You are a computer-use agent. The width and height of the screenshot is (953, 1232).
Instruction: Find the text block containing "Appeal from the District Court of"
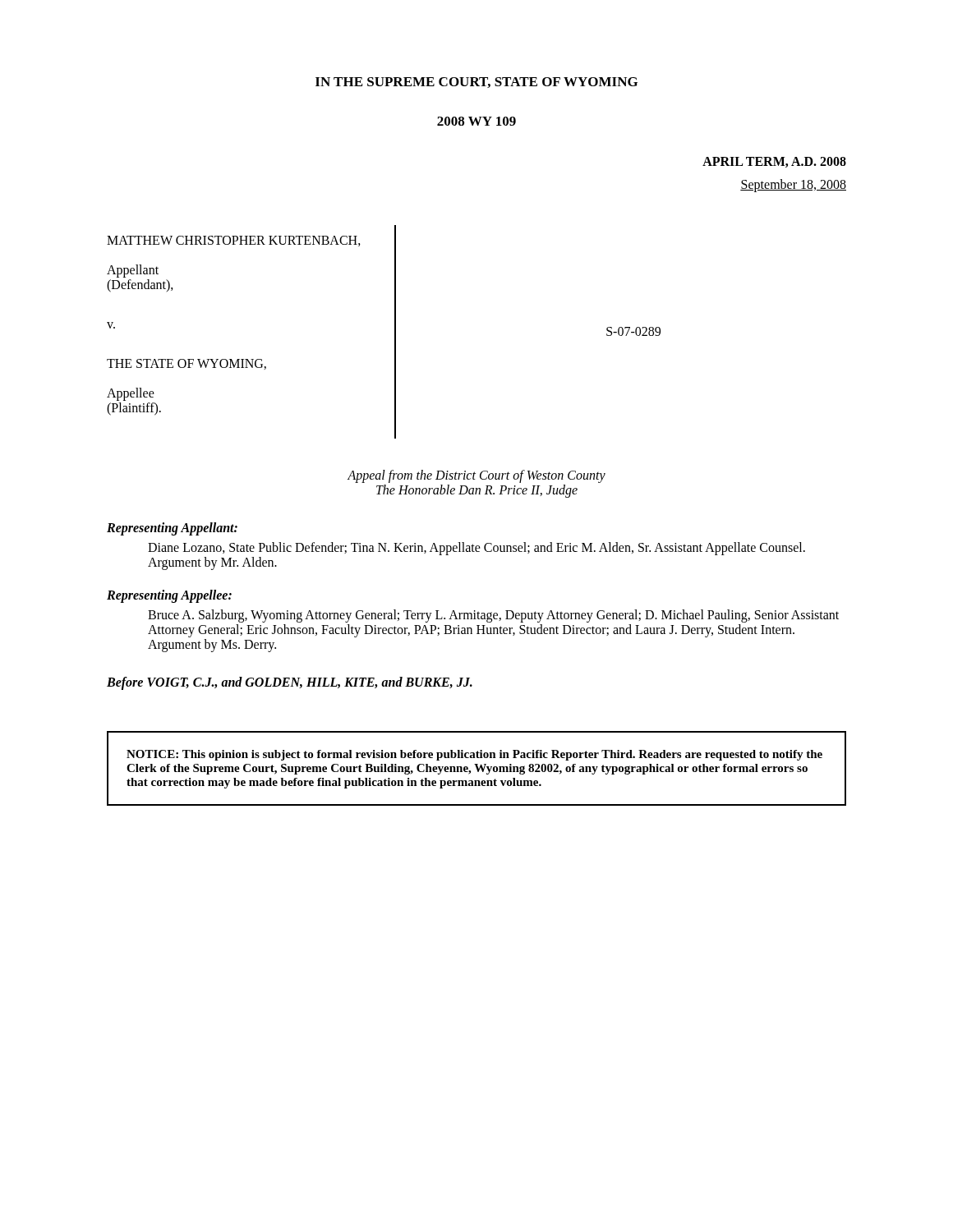pos(476,483)
